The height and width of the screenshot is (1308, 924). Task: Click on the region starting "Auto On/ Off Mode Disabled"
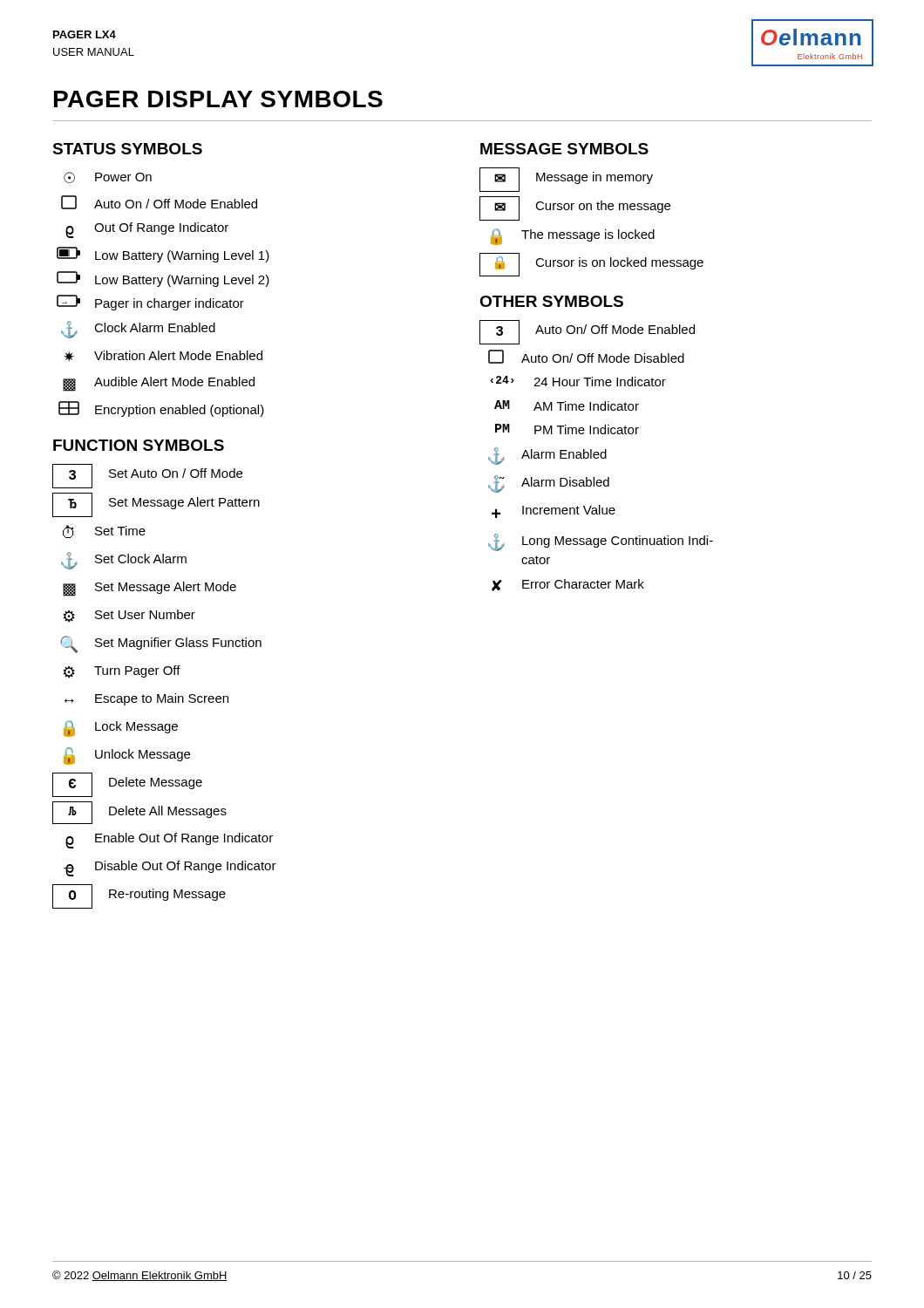click(582, 358)
